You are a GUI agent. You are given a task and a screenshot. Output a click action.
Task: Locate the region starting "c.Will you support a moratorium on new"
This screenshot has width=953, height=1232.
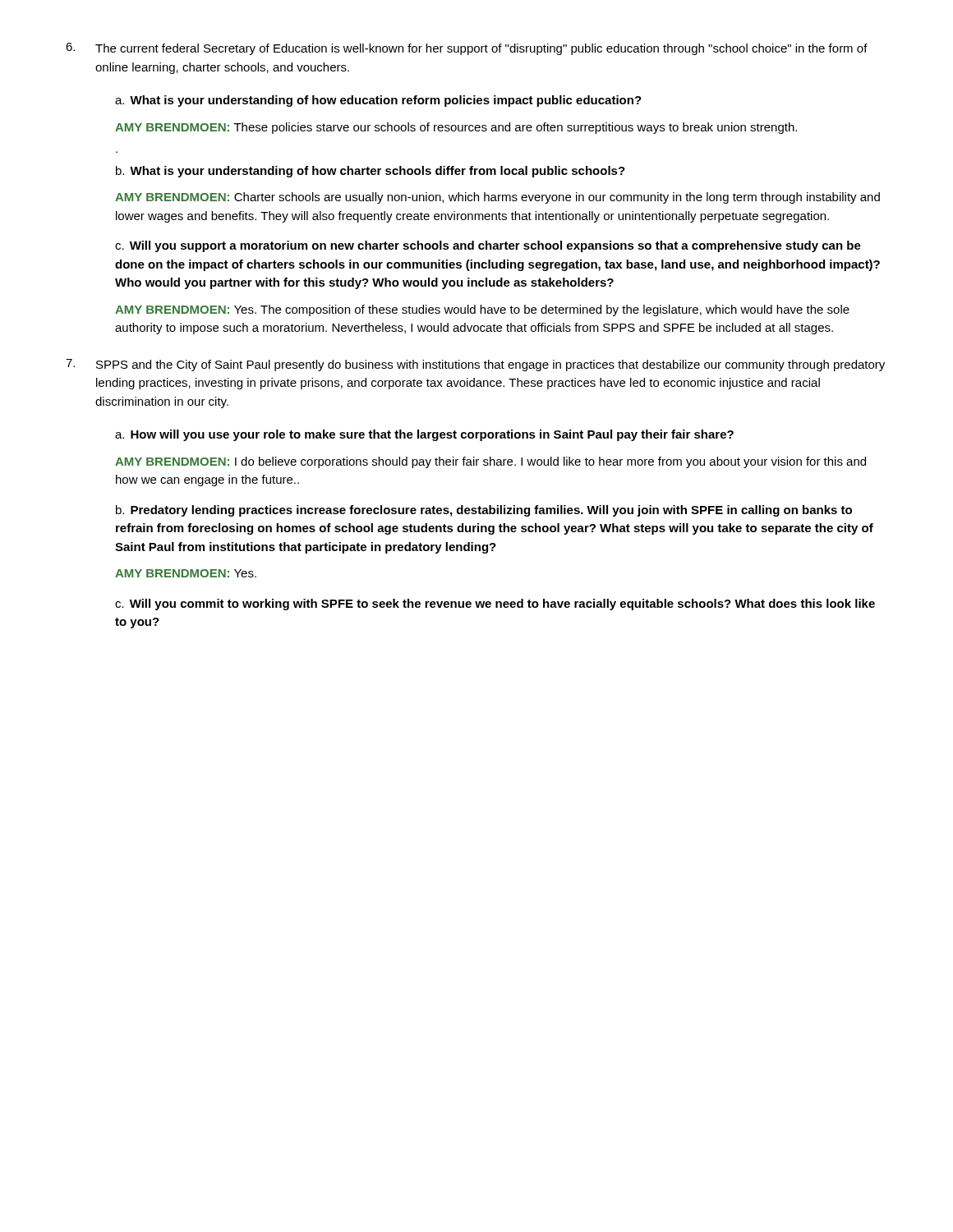pos(501,264)
